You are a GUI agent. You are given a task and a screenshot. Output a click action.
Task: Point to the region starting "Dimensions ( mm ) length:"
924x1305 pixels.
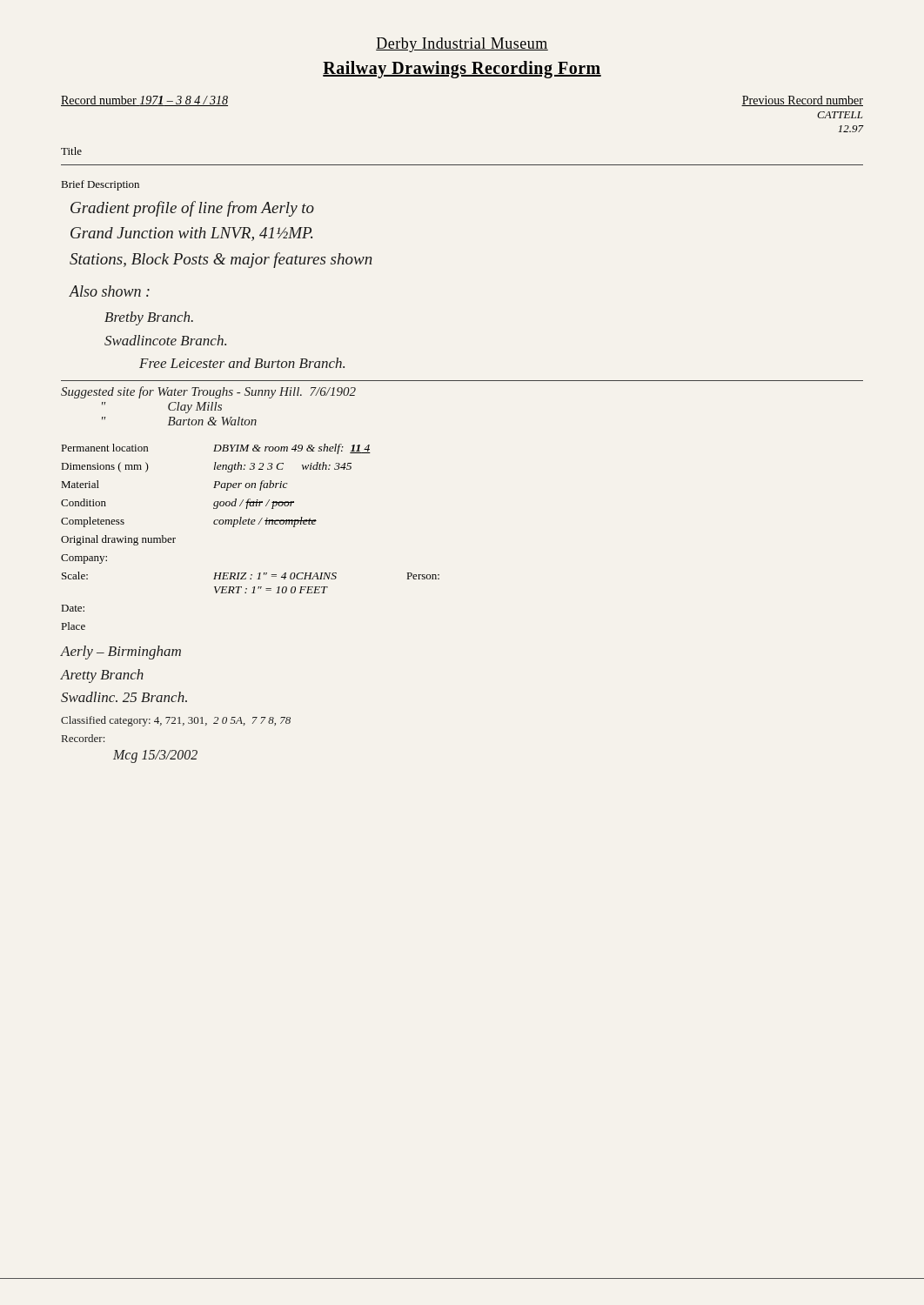tap(206, 467)
